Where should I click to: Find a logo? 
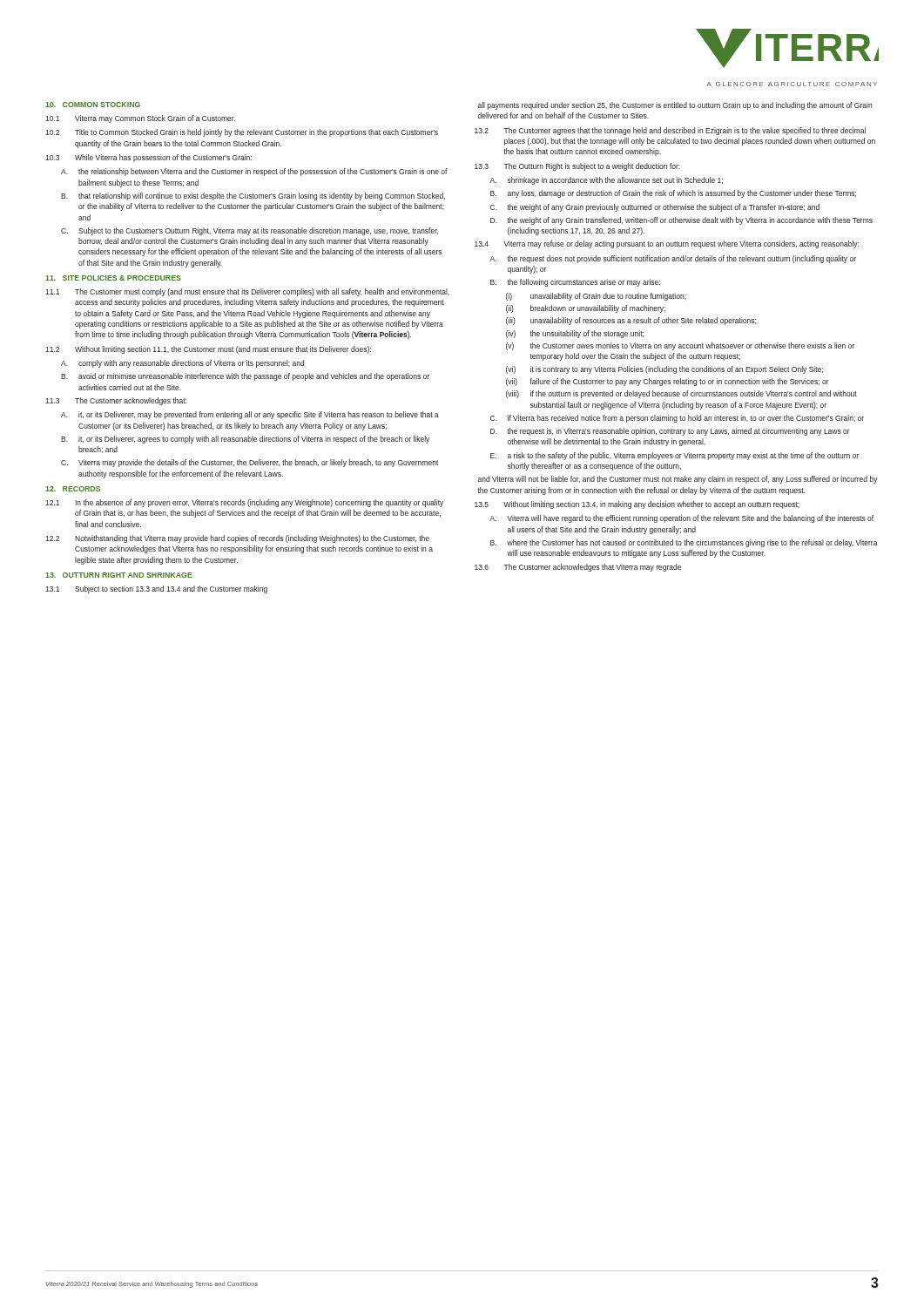point(783,56)
